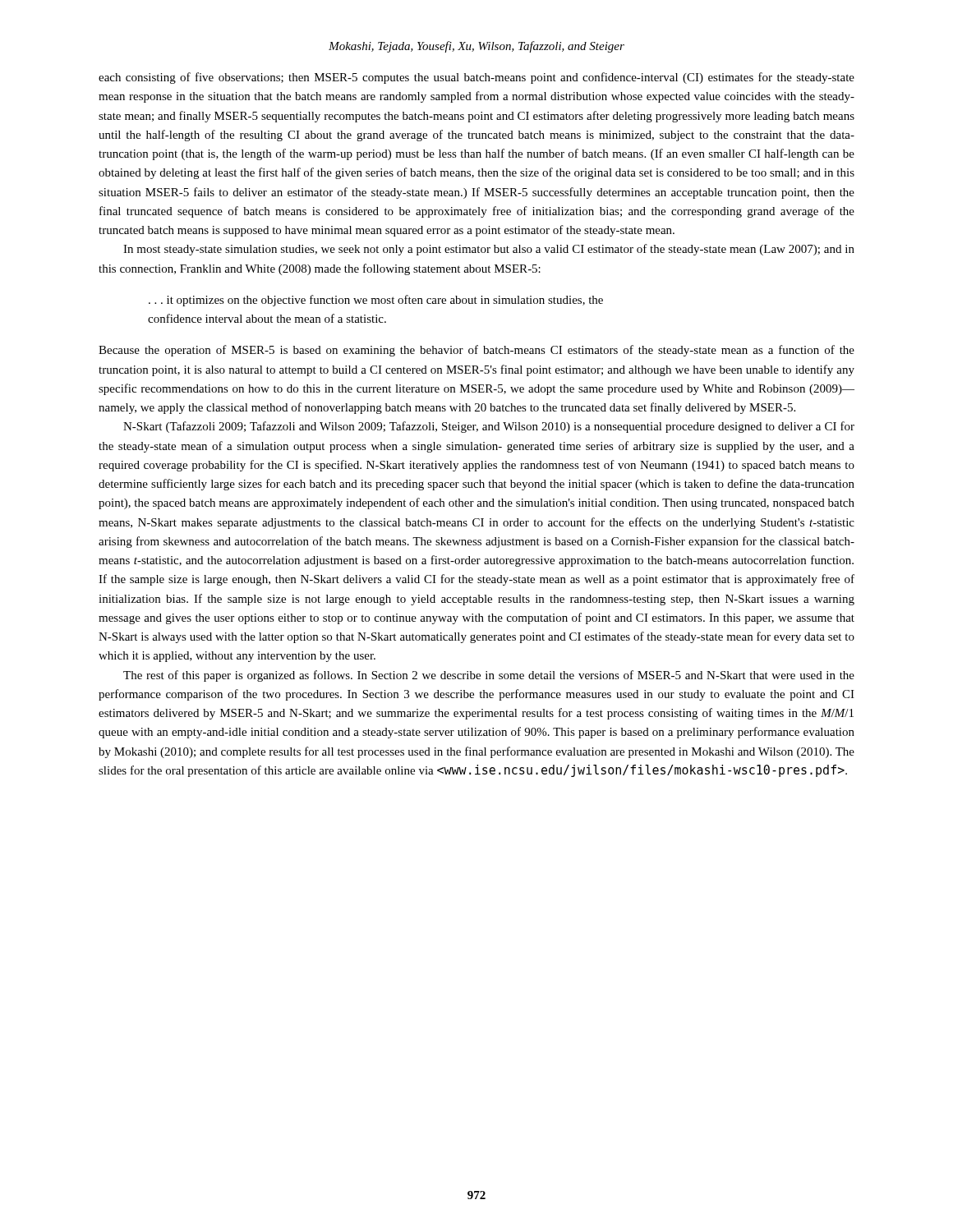953x1232 pixels.
Task: Navigate to the region starting "each consisting of five"
Action: [x=476, y=173]
